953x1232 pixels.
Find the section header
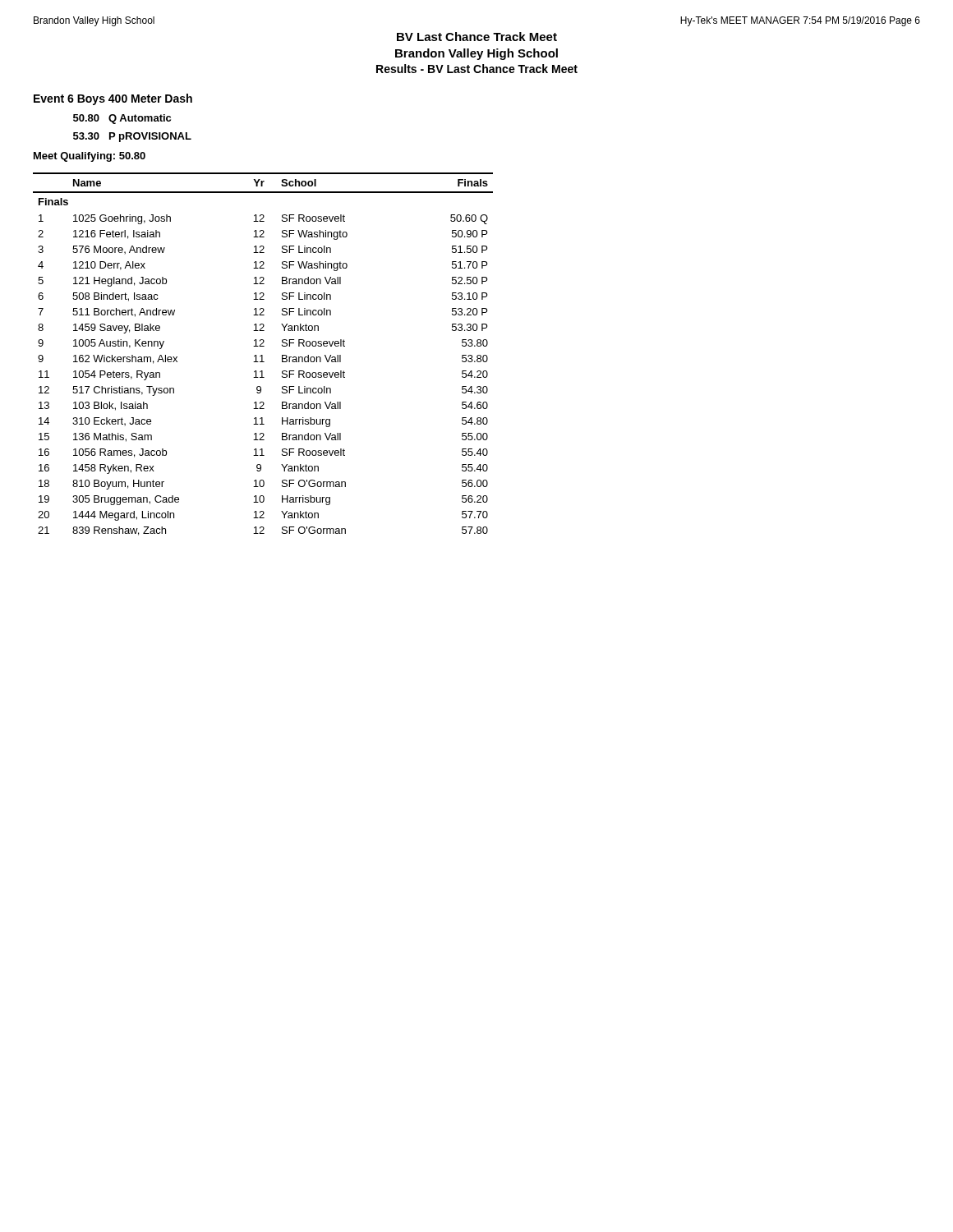coord(113,99)
